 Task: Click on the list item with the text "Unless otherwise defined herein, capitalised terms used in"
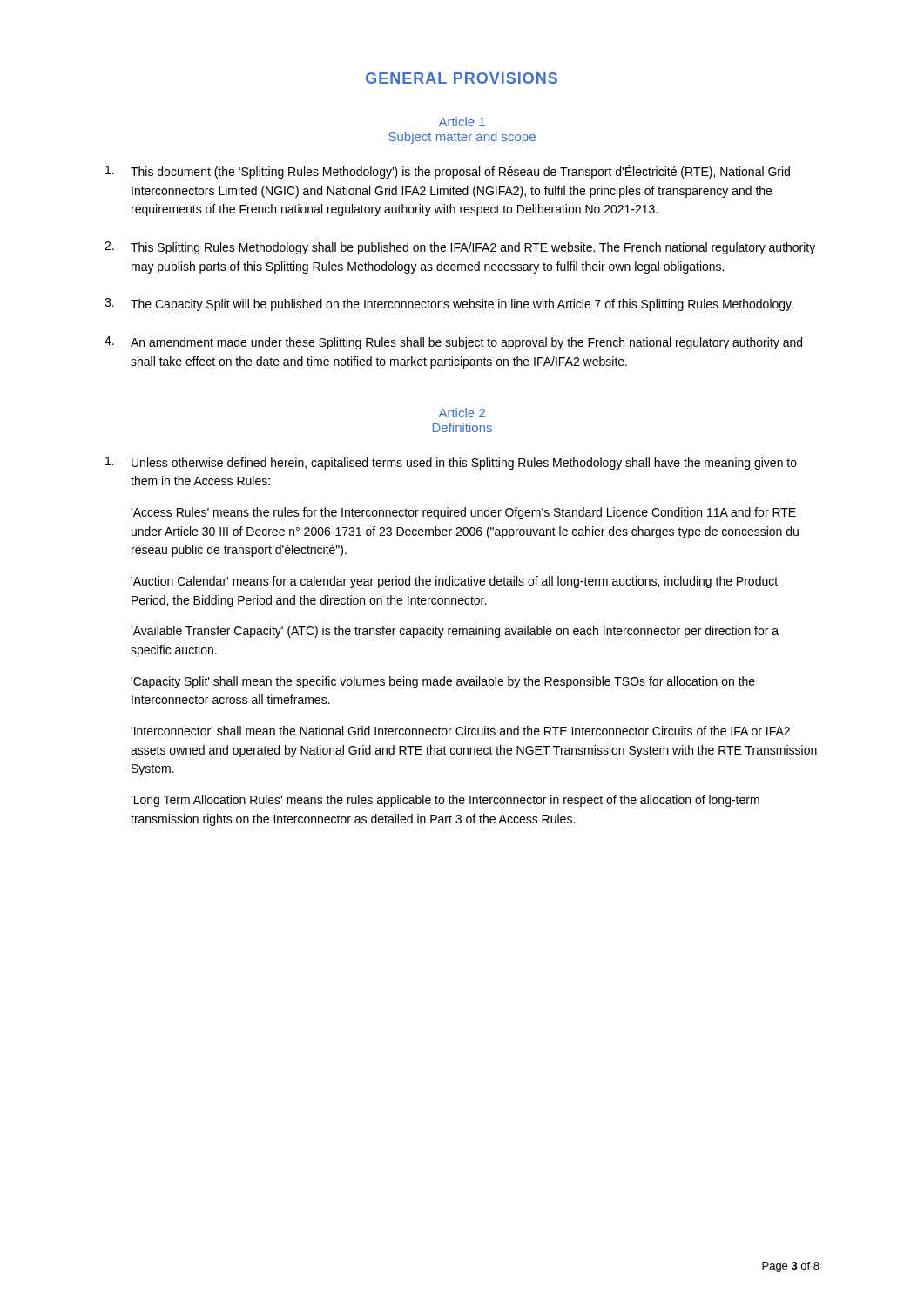click(451, 463)
